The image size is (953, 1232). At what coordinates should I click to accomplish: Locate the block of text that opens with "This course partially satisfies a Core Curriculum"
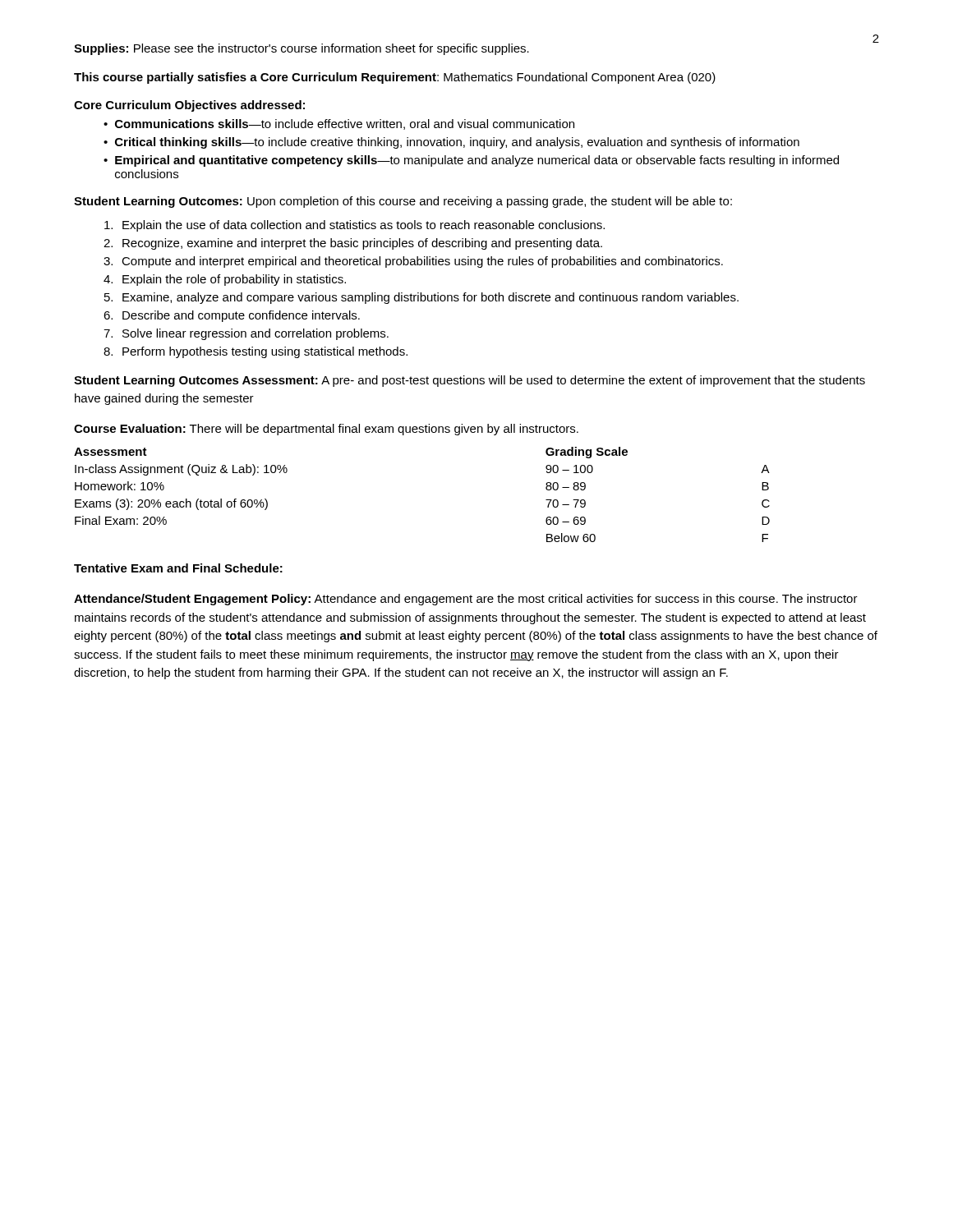(x=395, y=76)
